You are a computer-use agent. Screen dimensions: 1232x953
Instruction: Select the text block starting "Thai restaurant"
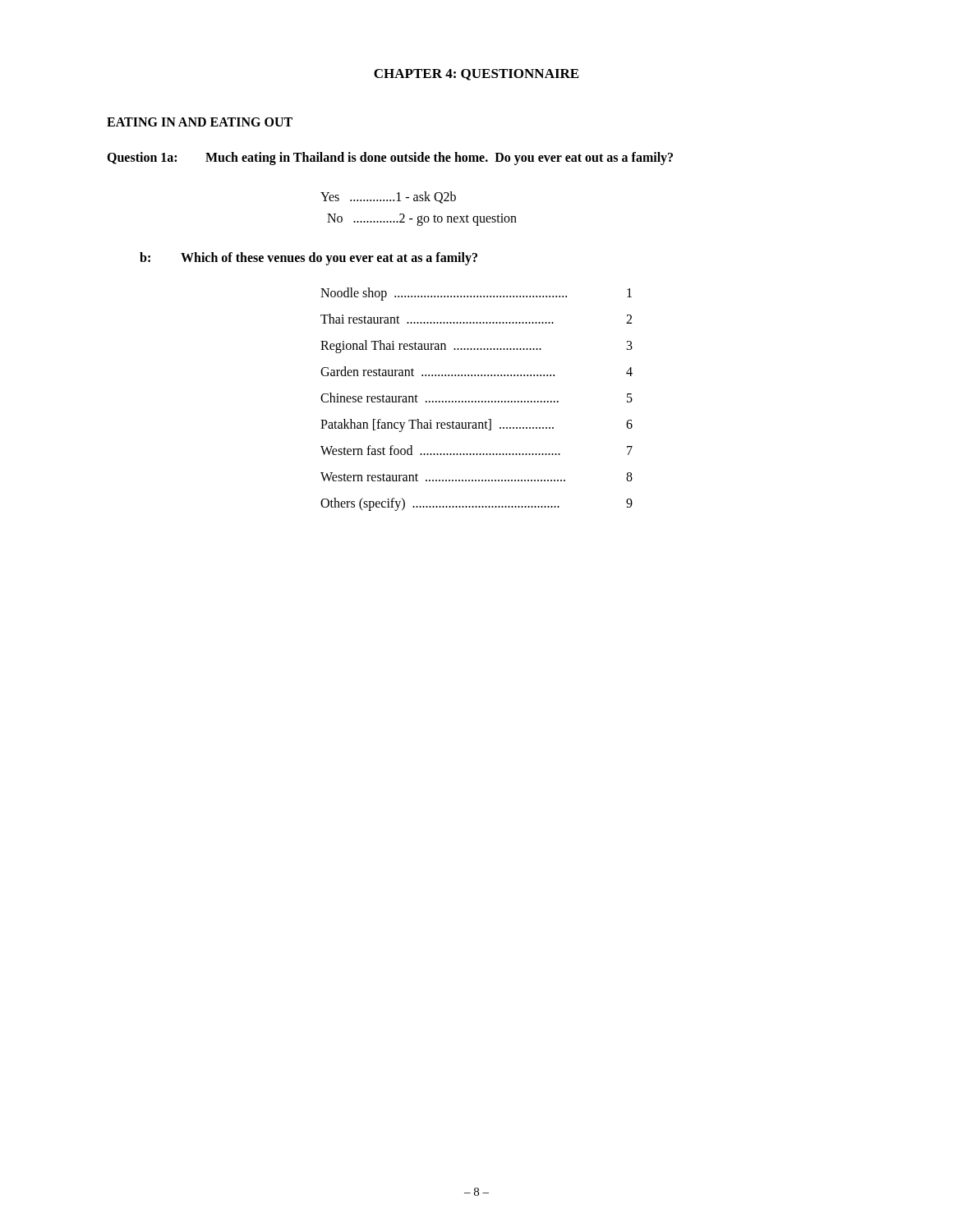(476, 319)
